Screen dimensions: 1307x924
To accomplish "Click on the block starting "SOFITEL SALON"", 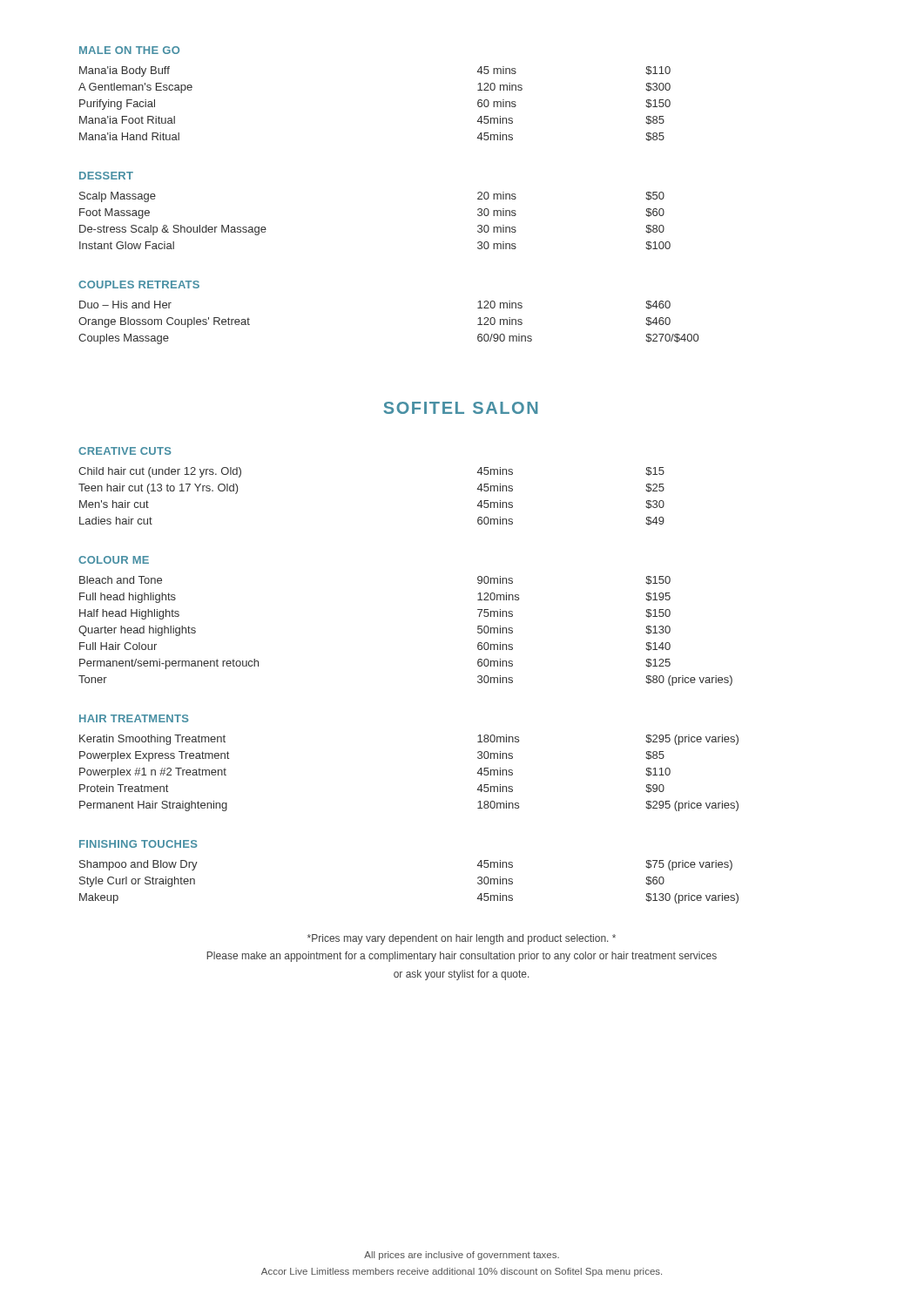I will point(462,408).
